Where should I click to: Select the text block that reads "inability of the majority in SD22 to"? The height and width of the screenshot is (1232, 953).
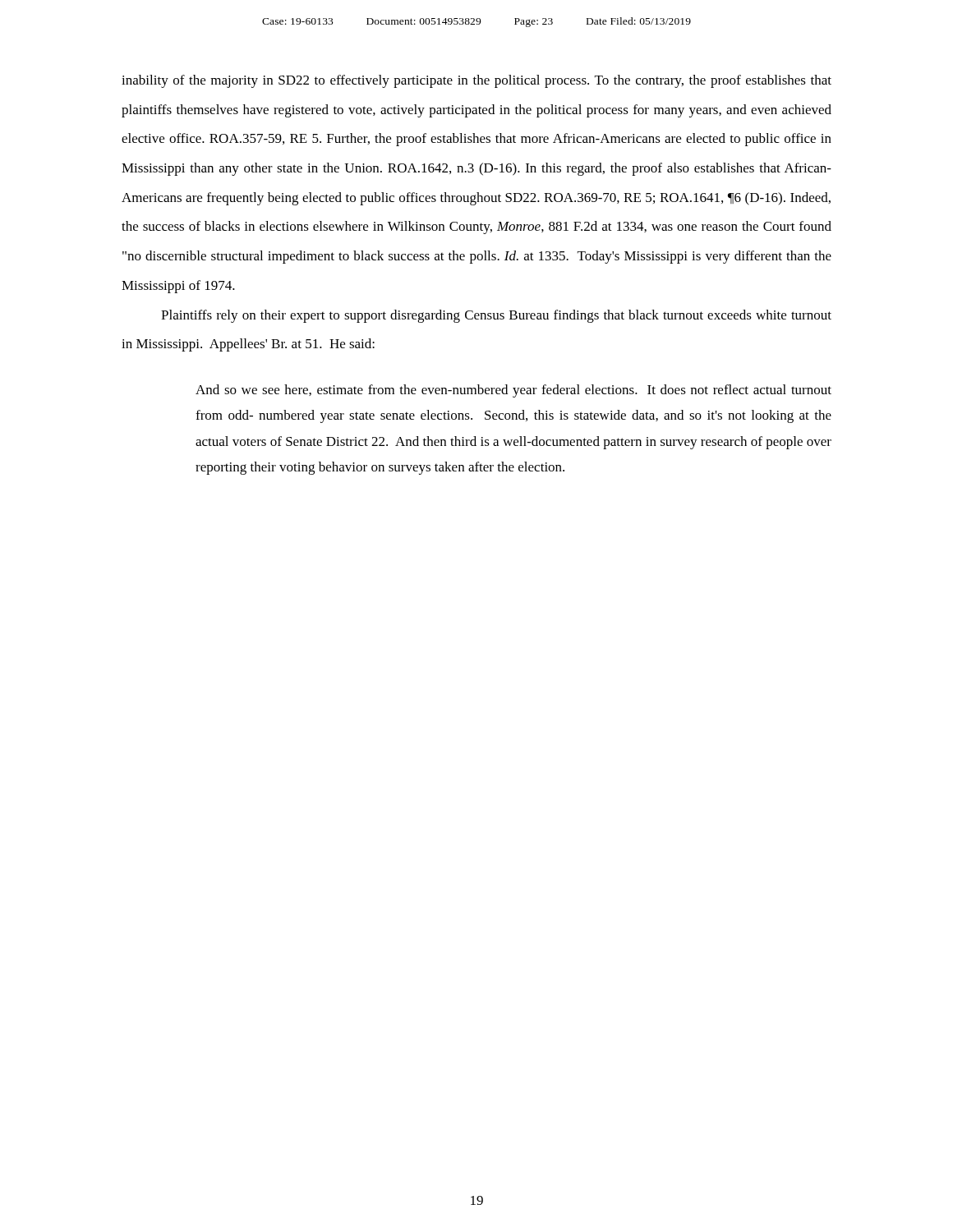tap(476, 183)
